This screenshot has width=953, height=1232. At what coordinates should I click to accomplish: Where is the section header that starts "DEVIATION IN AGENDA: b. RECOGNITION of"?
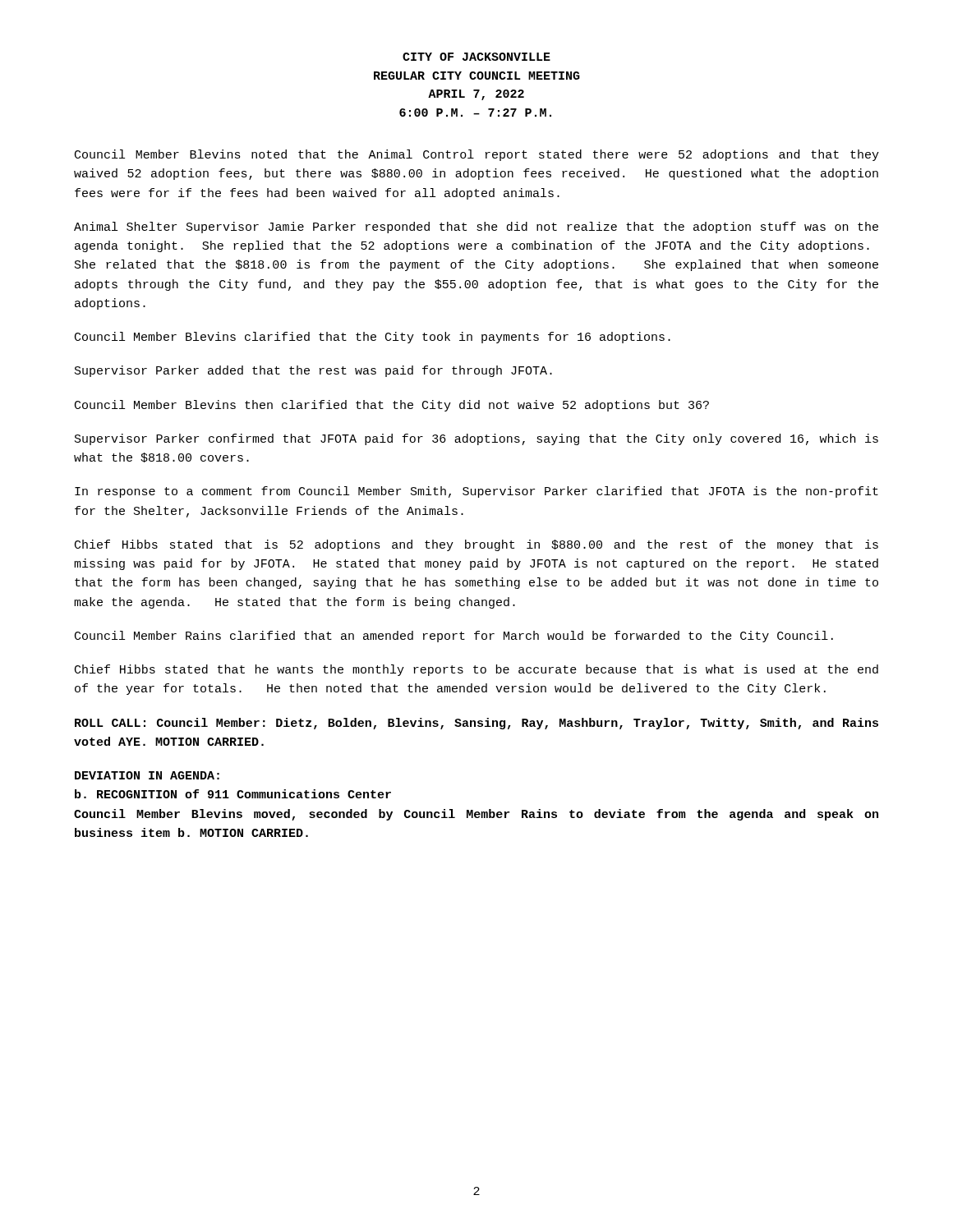(476, 805)
